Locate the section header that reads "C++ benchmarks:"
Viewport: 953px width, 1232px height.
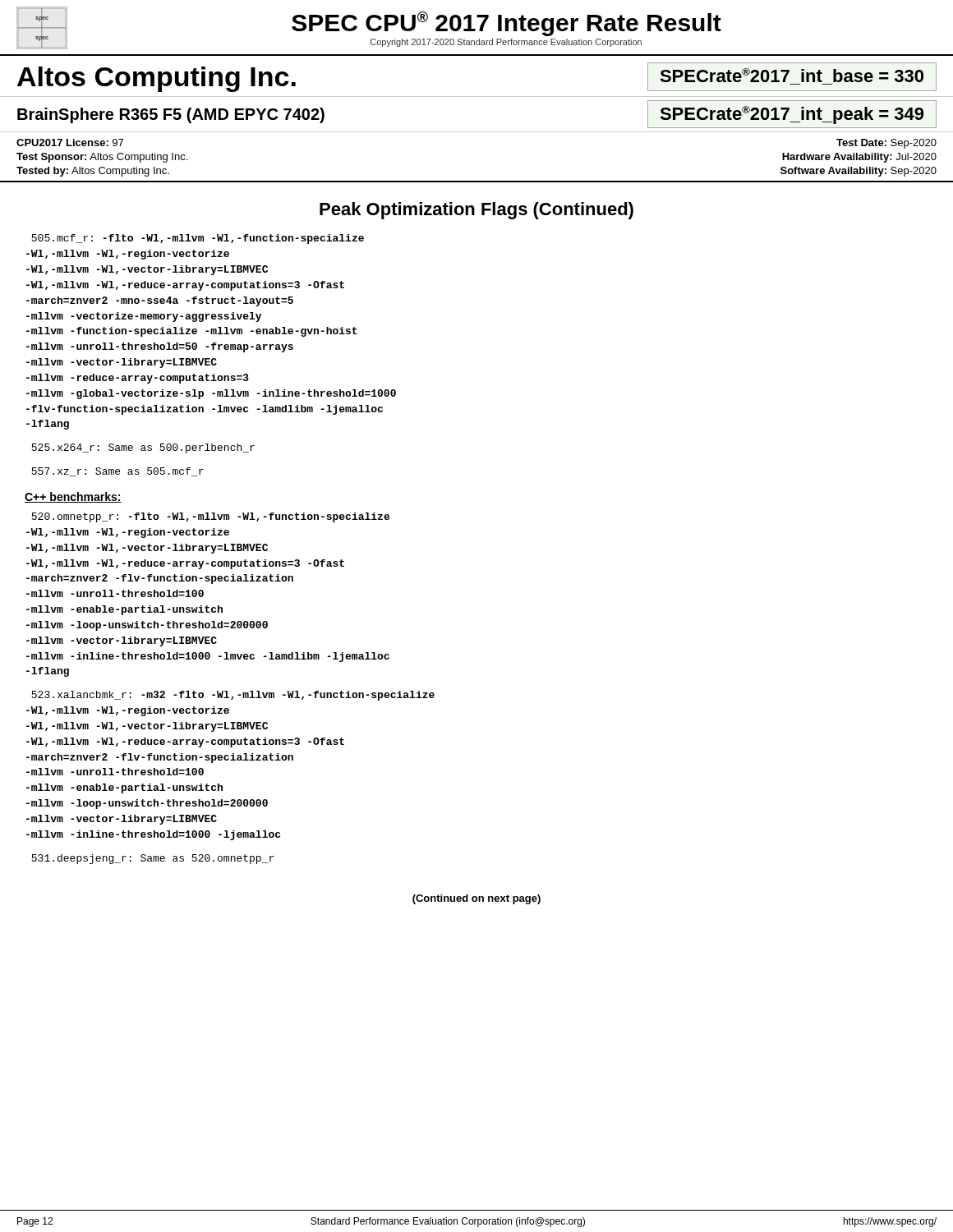73,497
